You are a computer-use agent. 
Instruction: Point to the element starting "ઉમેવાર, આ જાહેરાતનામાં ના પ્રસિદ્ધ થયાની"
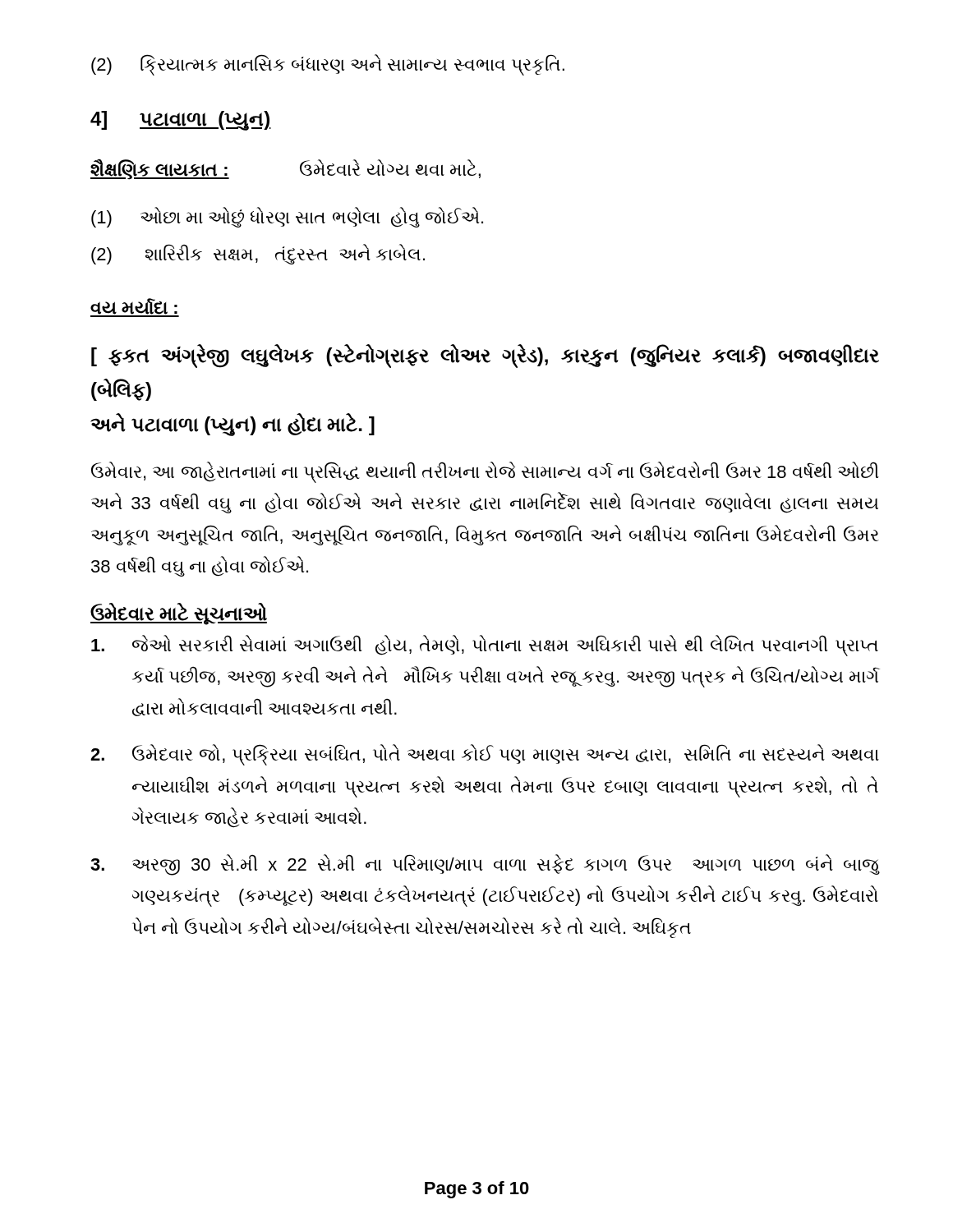tap(485, 519)
